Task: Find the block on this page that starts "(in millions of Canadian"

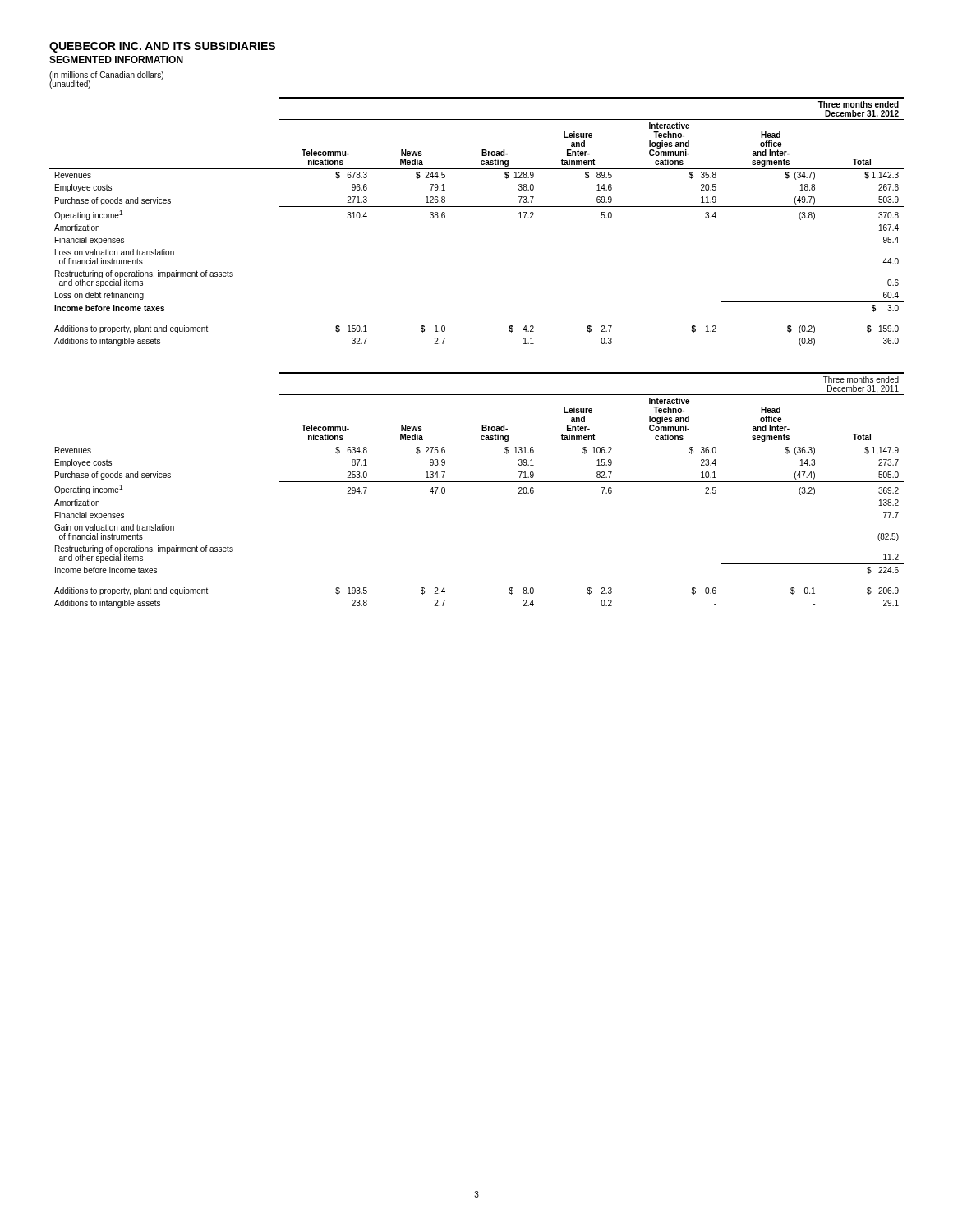Action: pos(107,80)
